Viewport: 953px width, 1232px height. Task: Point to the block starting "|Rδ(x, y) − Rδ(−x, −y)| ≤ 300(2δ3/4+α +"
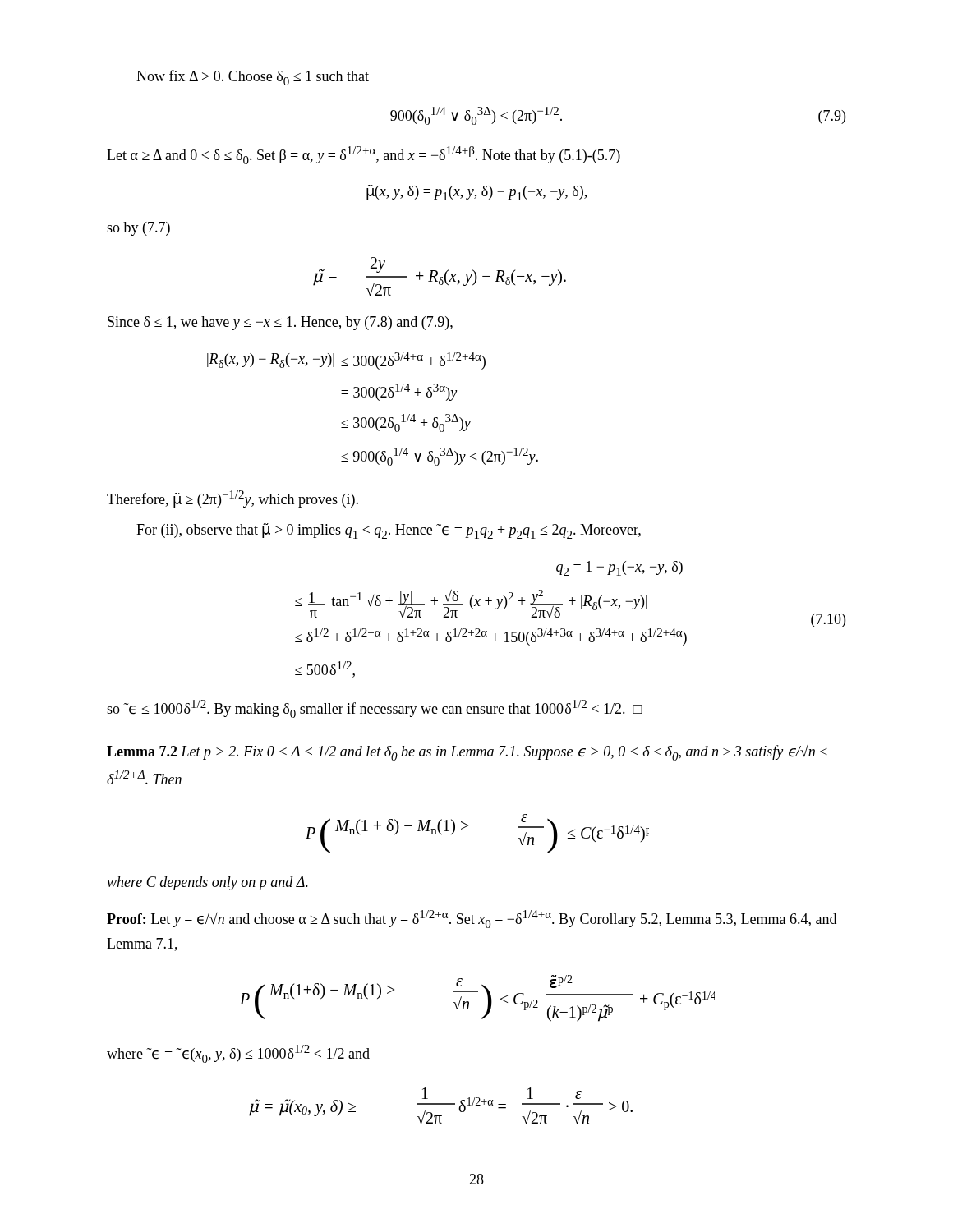[x=373, y=409]
